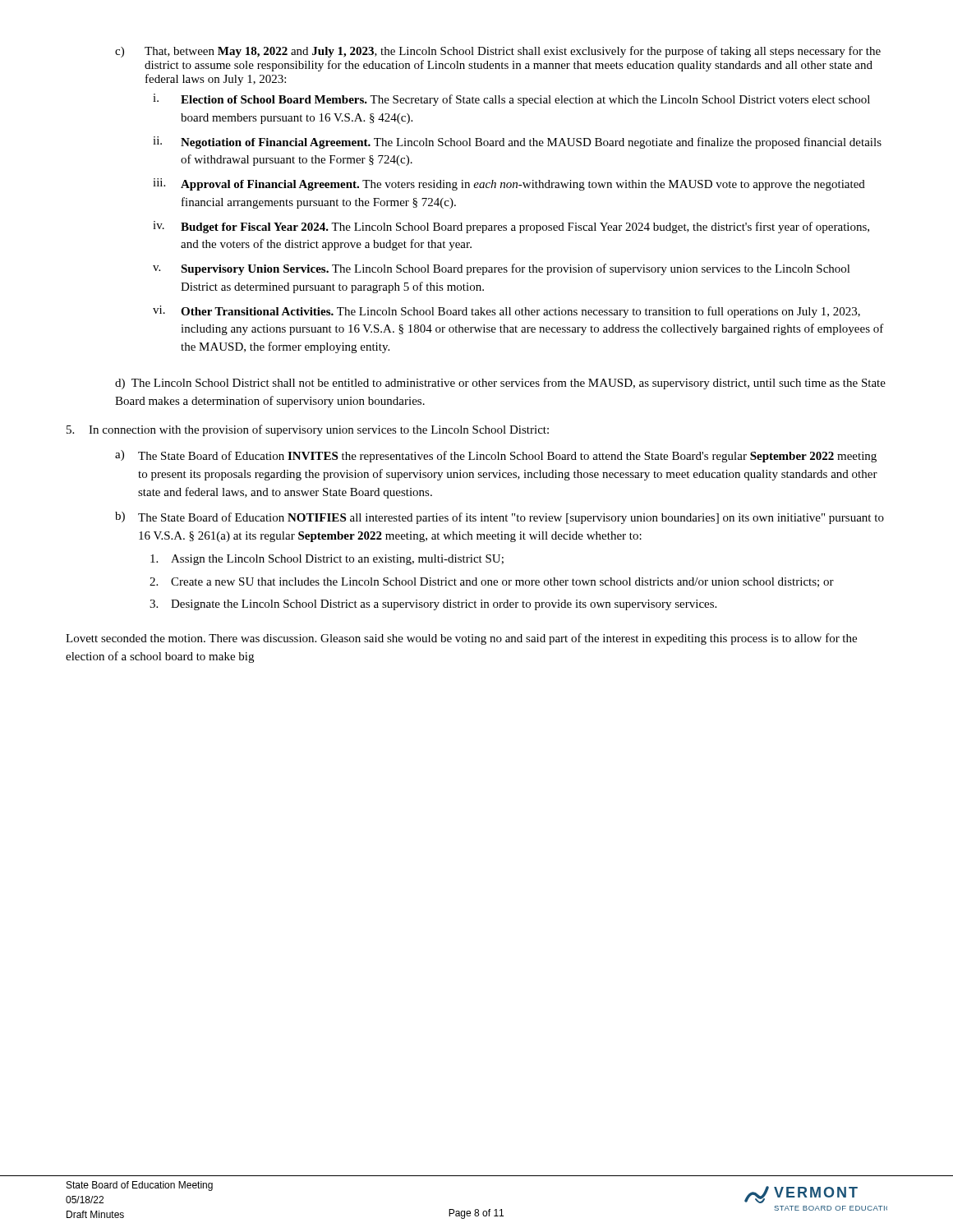Find the block on this page that starts "3. Designate the Lincoln School"
953x1232 pixels.
518,605
